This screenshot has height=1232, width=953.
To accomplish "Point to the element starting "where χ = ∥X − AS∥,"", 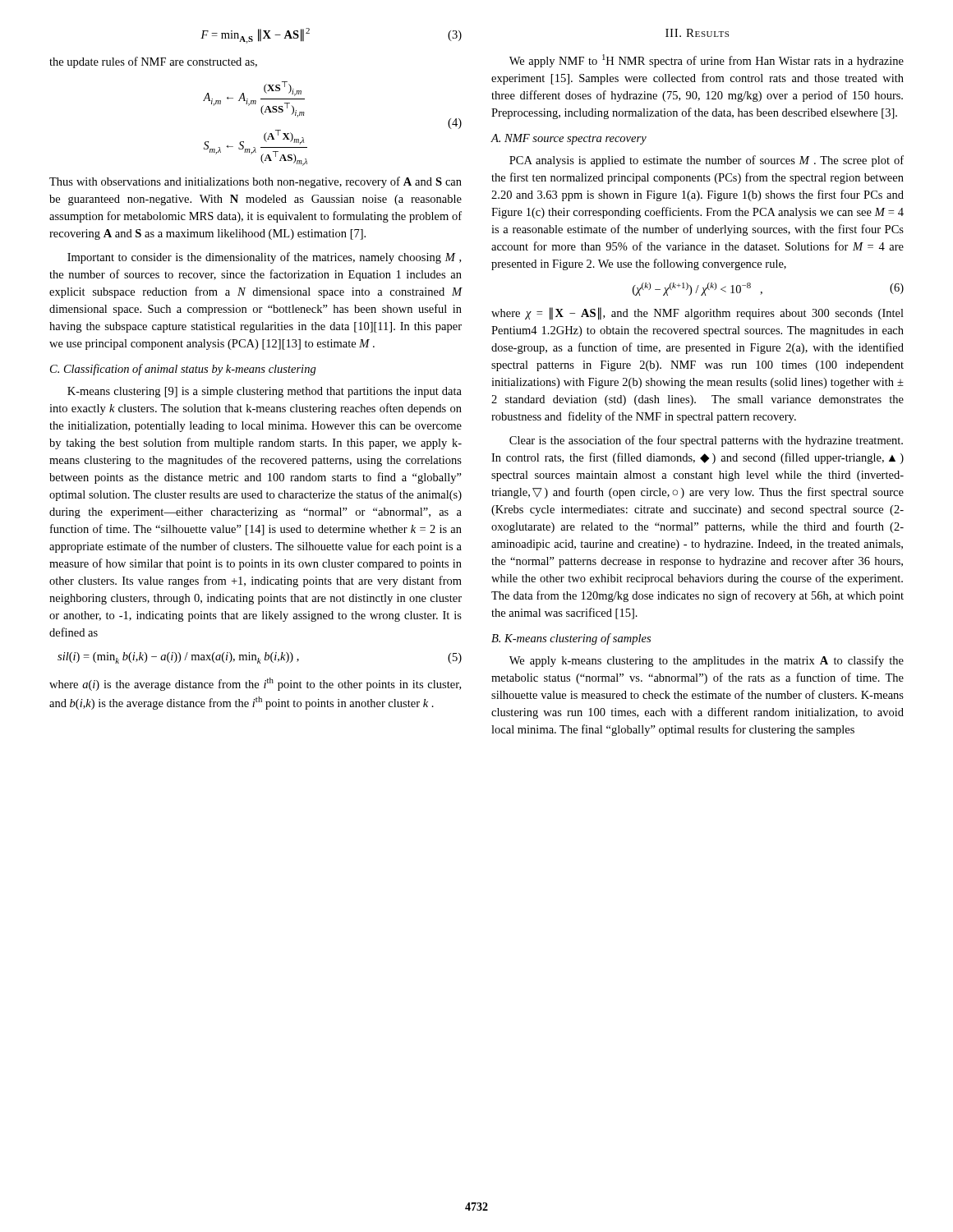I will (698, 463).
